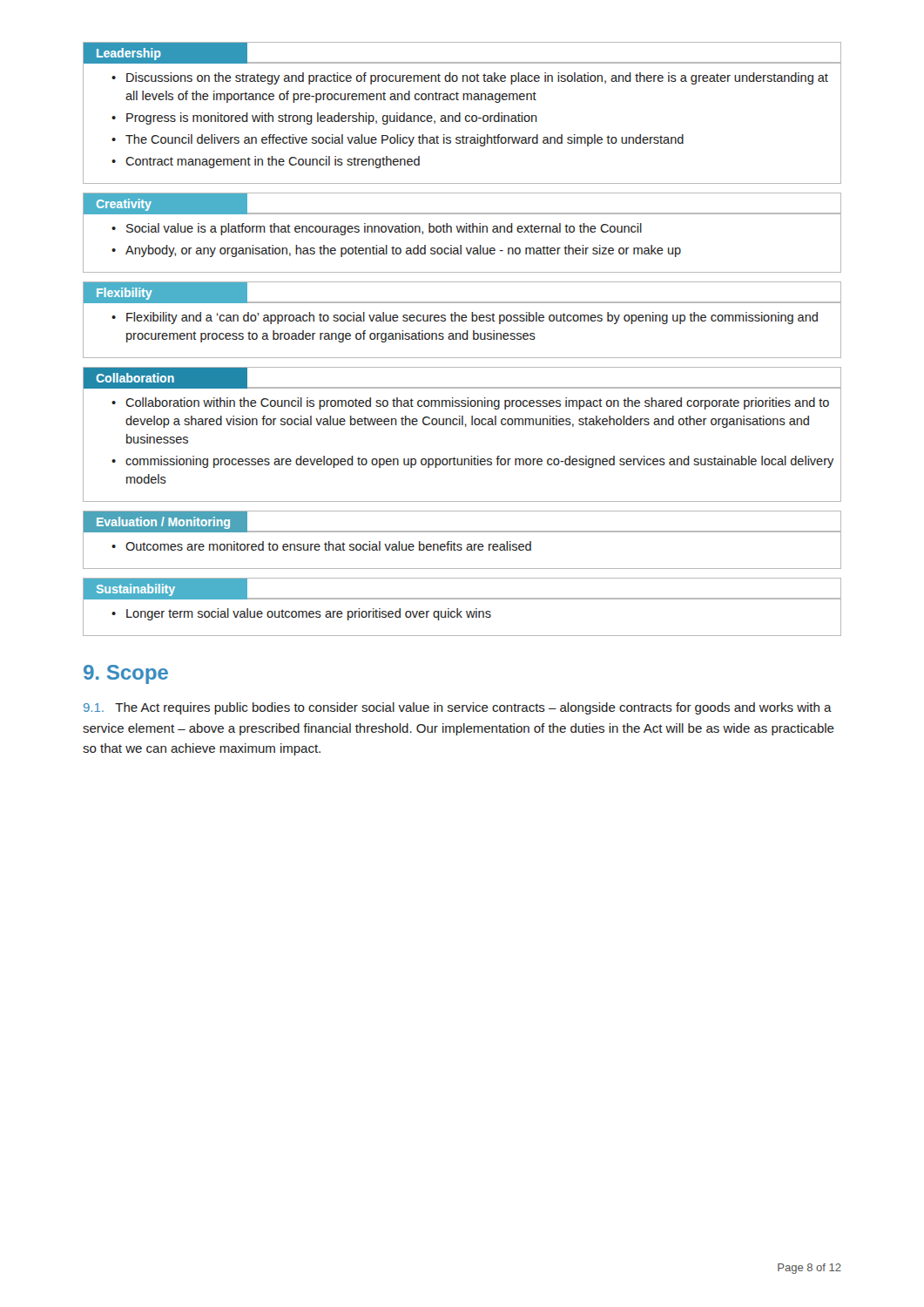This screenshot has width=924, height=1307.
Task: Where is the passage that starts "commissioning processes are"?
Action: (480, 470)
